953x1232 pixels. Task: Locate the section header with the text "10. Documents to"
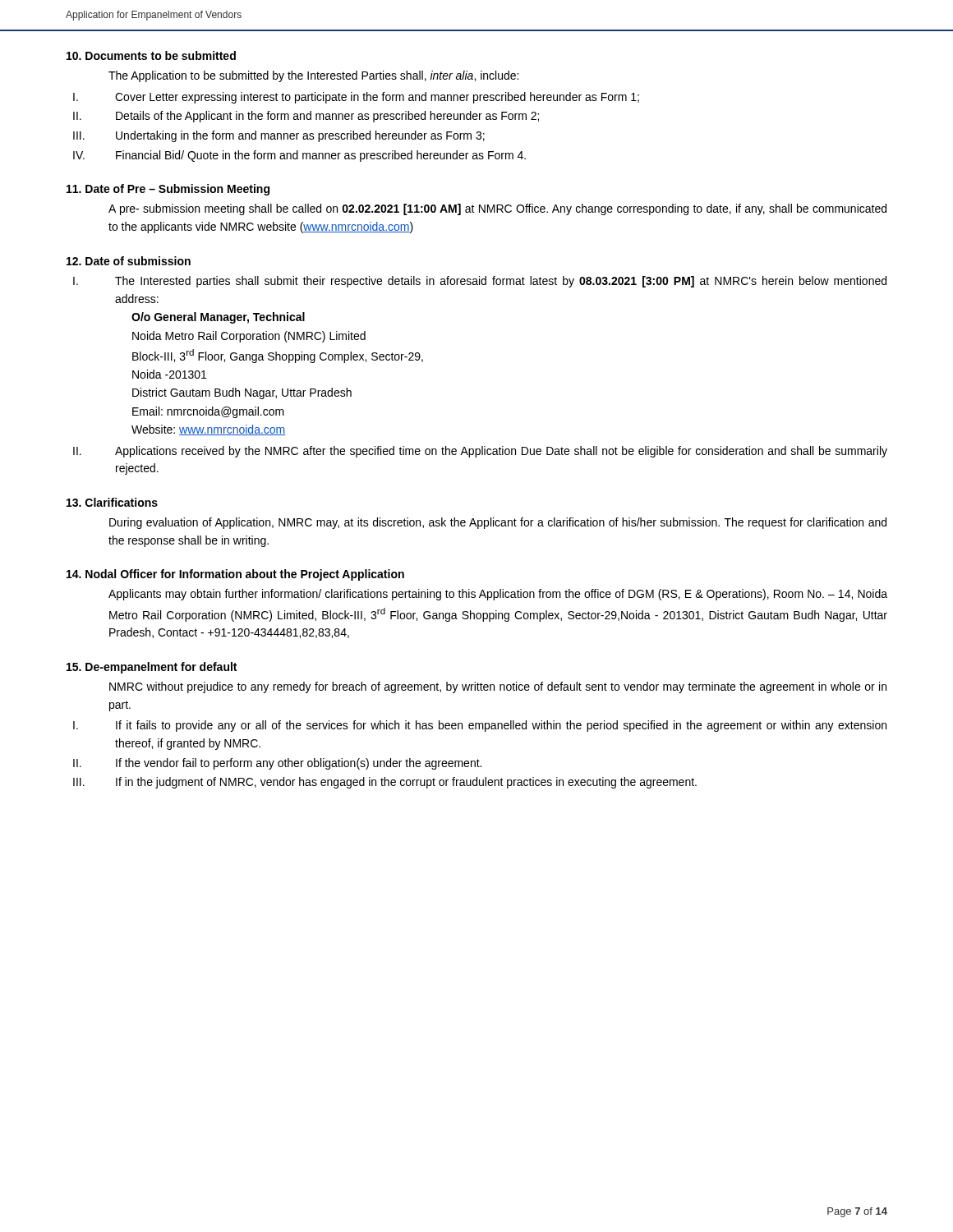(151, 56)
